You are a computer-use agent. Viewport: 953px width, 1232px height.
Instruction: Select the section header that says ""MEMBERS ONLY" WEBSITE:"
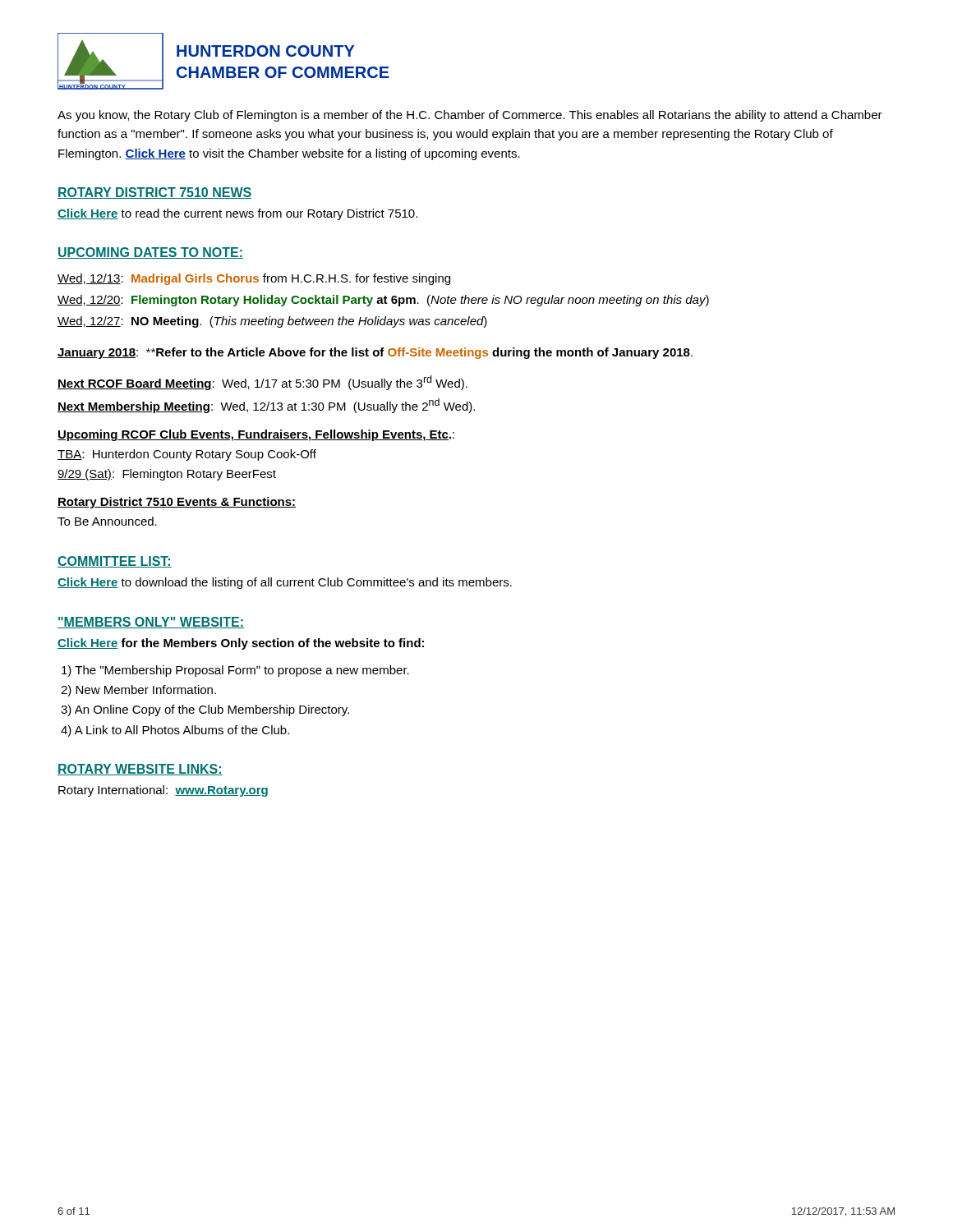151,622
